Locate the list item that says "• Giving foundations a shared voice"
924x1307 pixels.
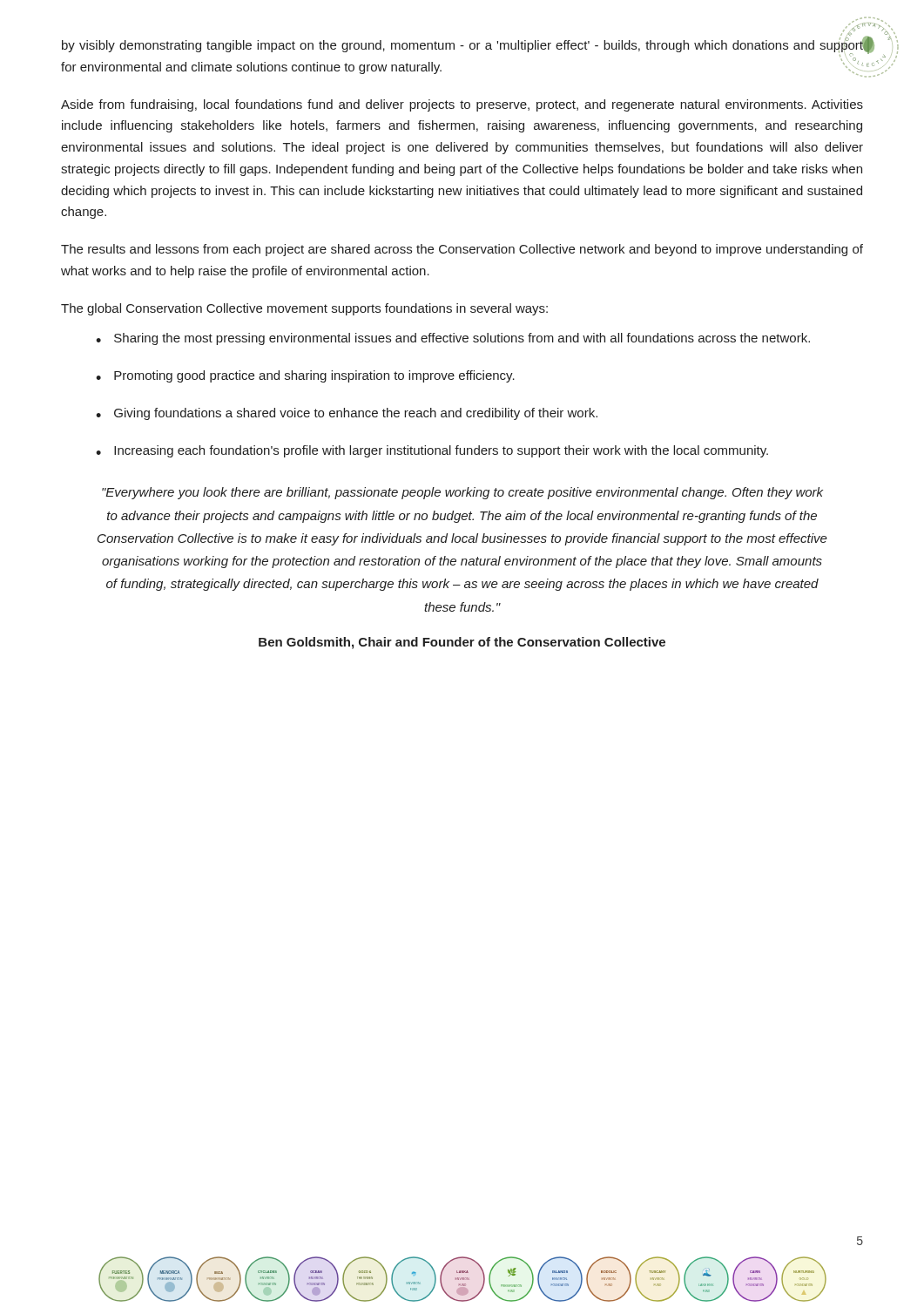pyautogui.click(x=479, y=415)
